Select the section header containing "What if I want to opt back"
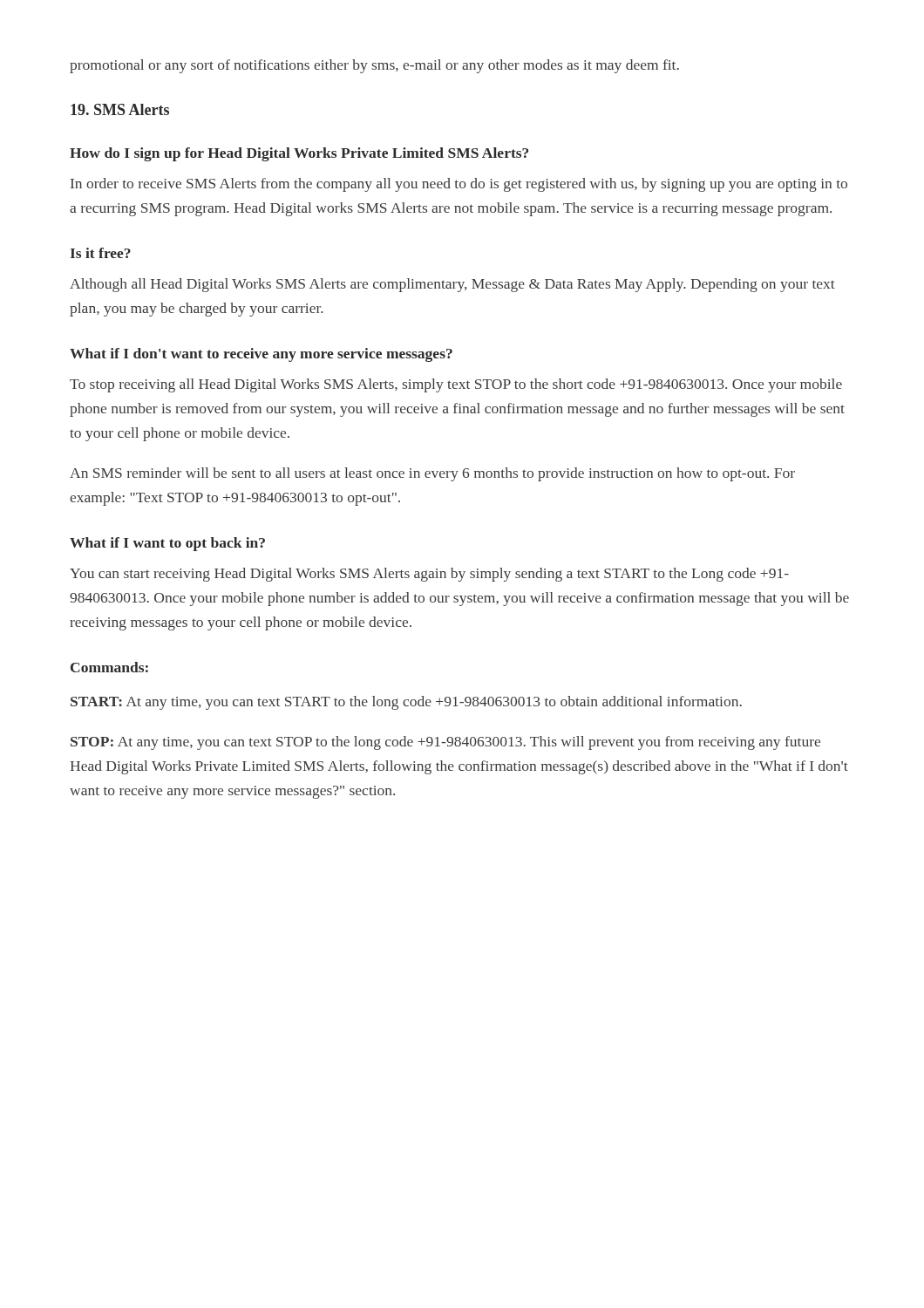 168,542
